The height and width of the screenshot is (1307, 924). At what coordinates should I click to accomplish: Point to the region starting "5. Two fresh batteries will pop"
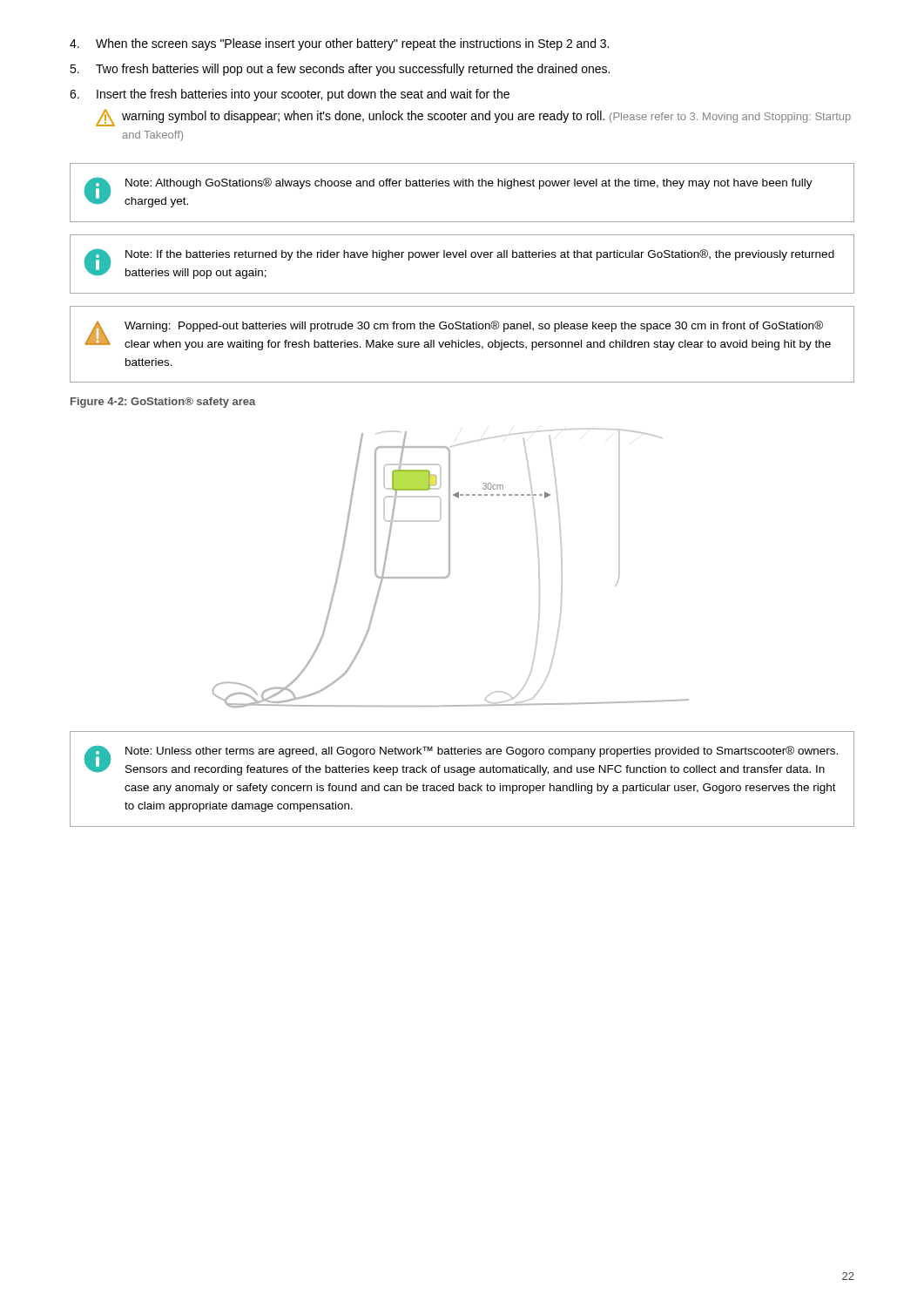tap(462, 69)
